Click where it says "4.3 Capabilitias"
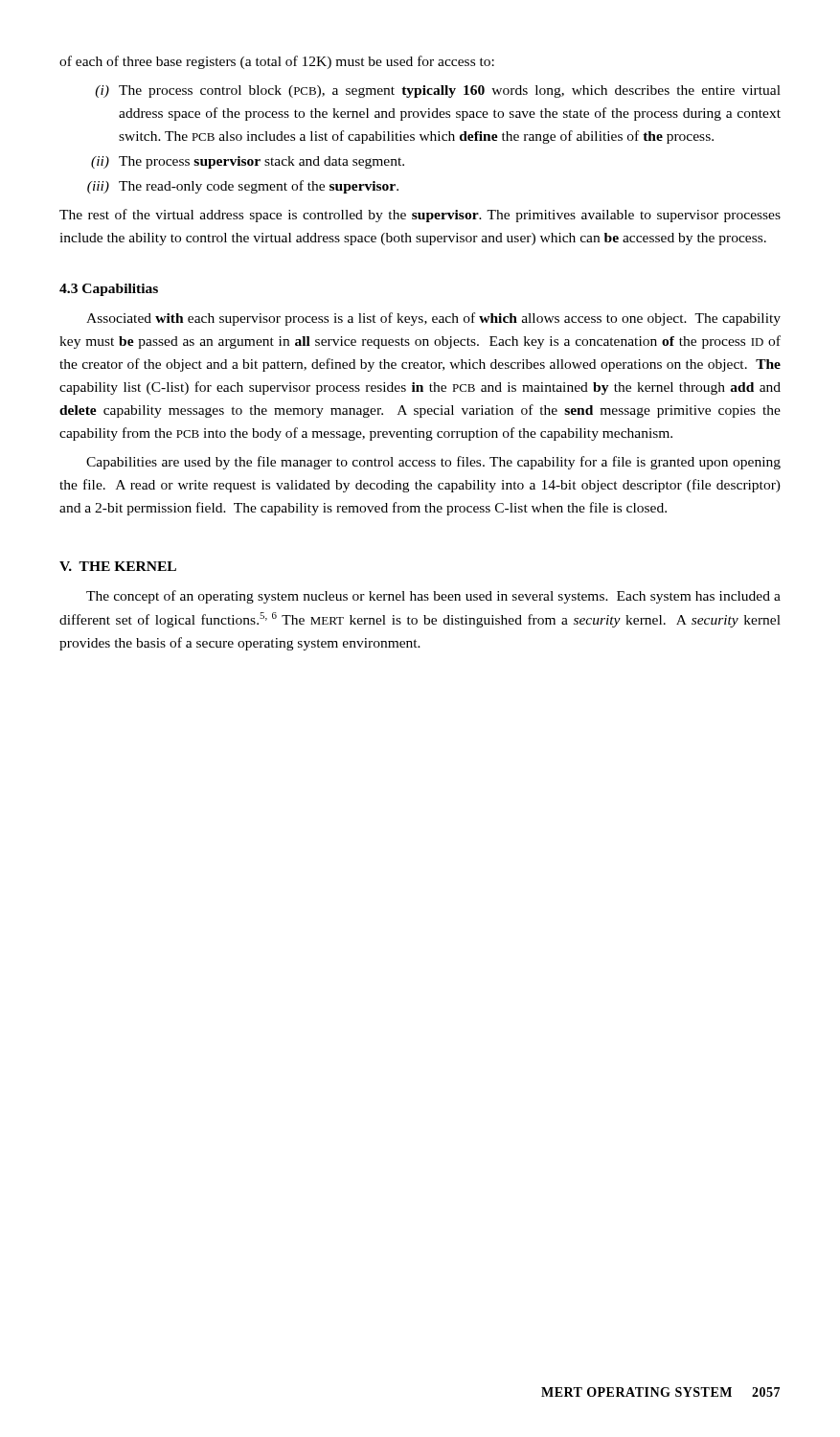 tap(109, 288)
